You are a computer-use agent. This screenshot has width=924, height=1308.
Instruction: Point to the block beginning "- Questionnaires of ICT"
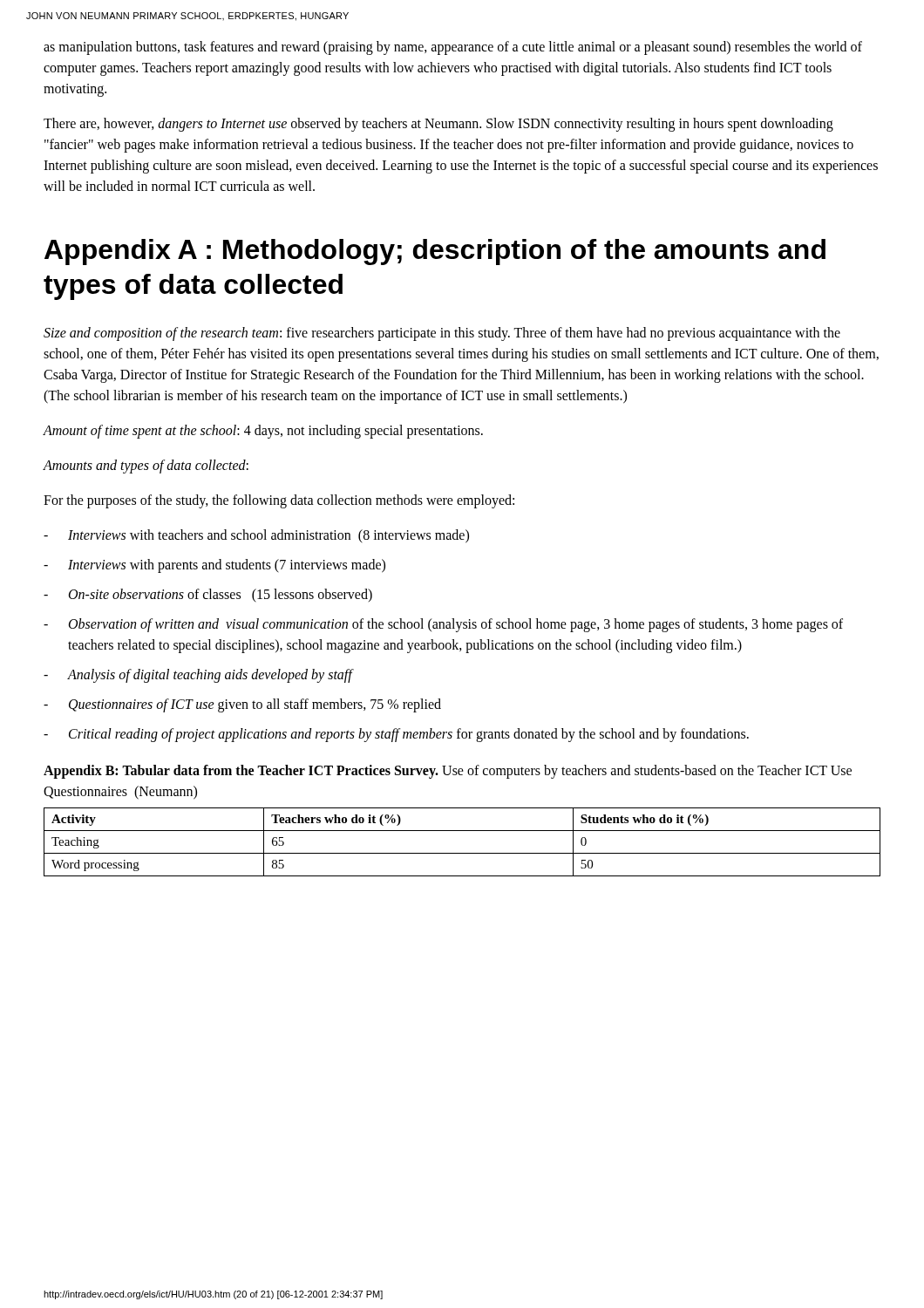click(x=242, y=705)
